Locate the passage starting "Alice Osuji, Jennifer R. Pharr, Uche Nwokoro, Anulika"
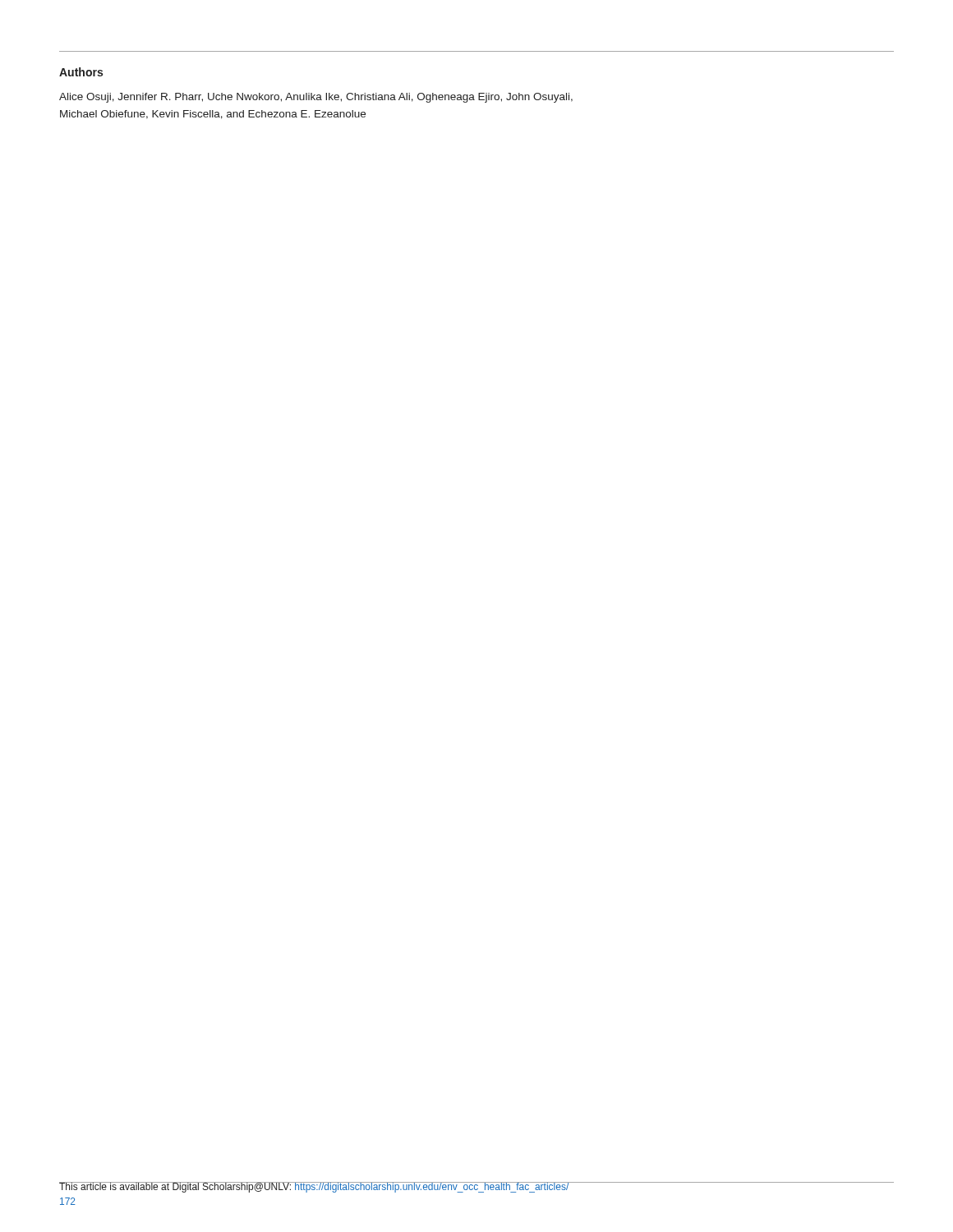Image resolution: width=953 pixels, height=1232 pixels. [316, 105]
